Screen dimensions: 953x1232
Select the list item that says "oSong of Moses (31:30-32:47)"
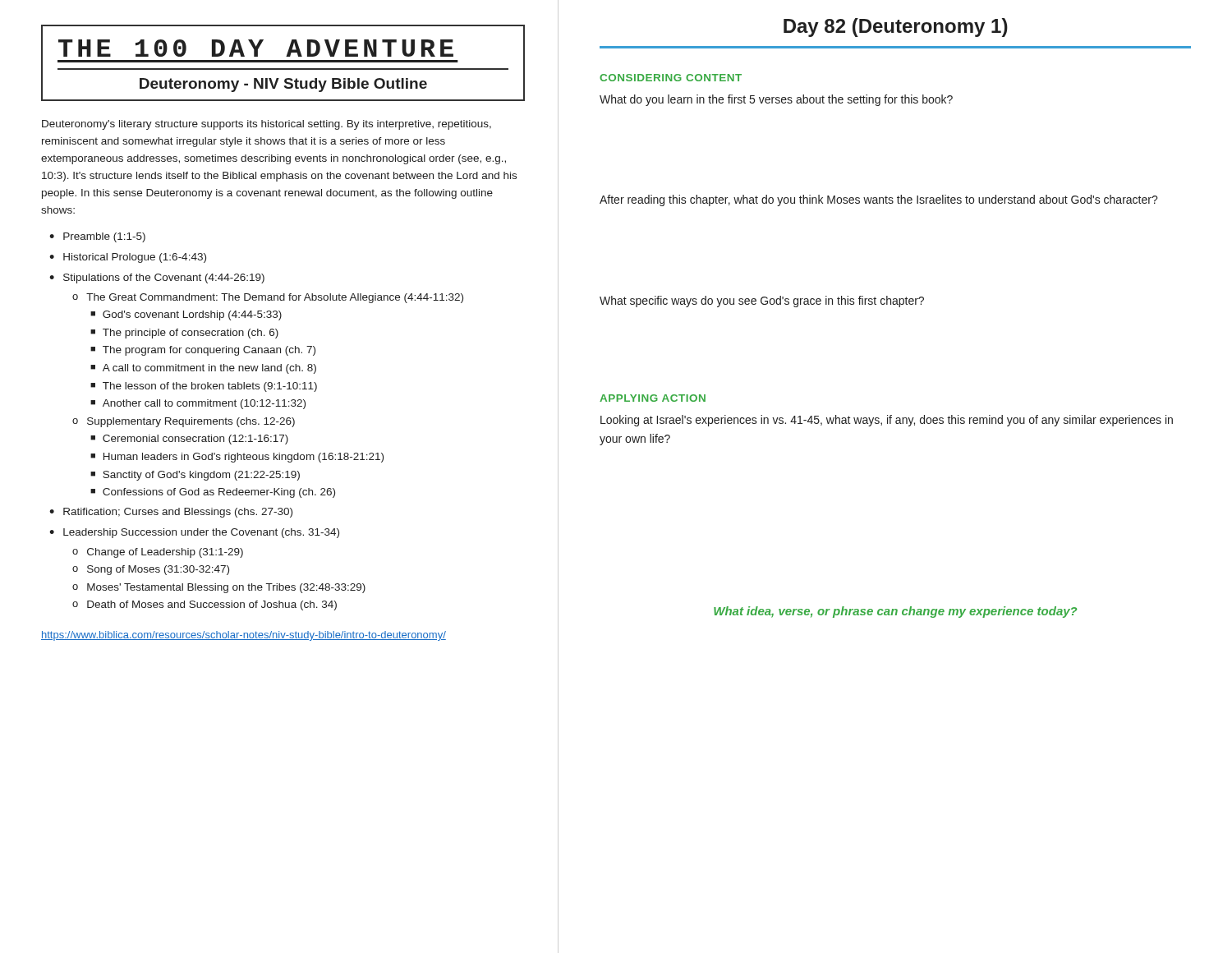tap(151, 569)
